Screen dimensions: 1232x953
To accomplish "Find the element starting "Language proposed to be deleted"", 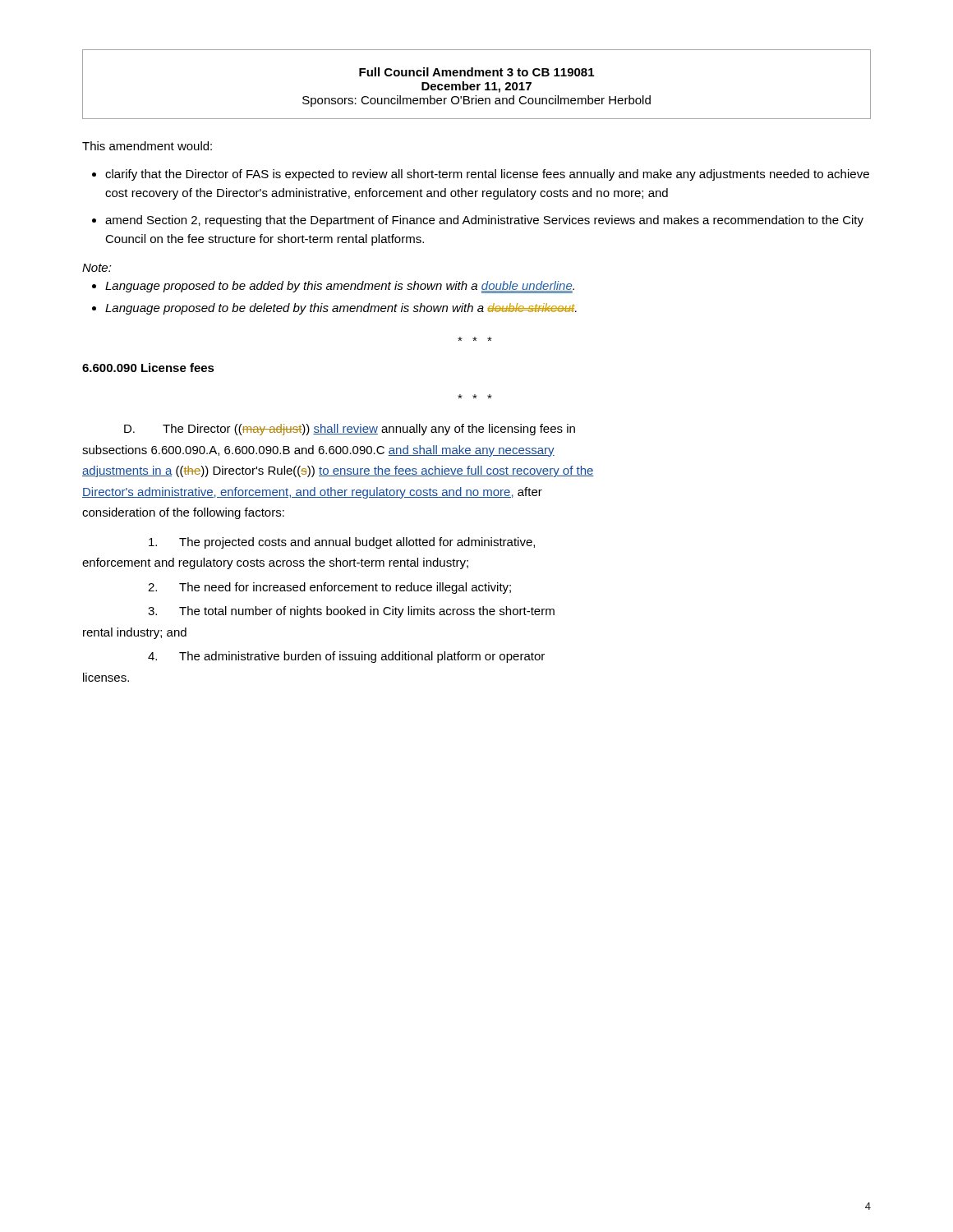I will [342, 307].
